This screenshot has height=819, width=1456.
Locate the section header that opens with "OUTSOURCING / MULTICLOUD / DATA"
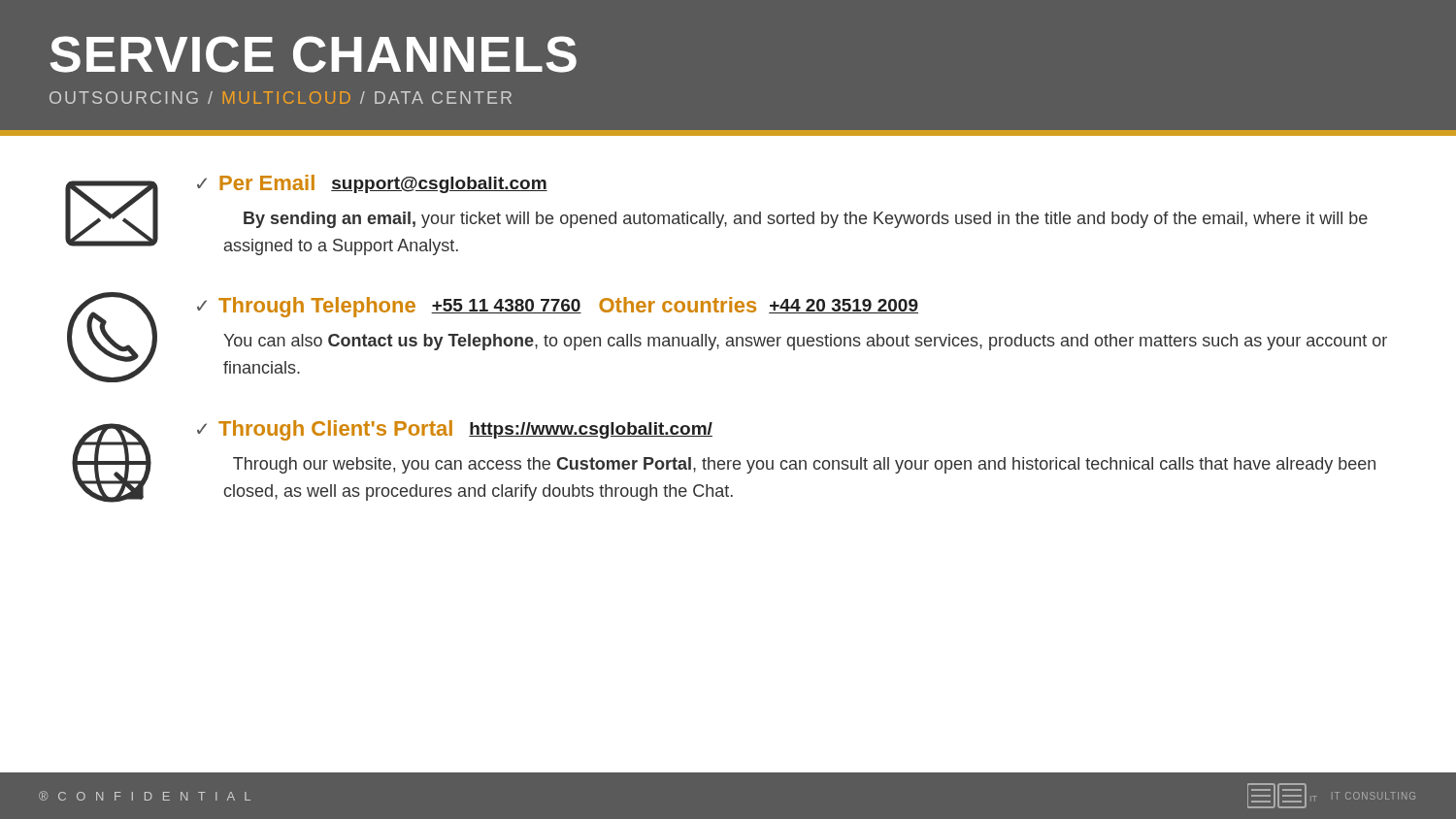pyautogui.click(x=282, y=98)
